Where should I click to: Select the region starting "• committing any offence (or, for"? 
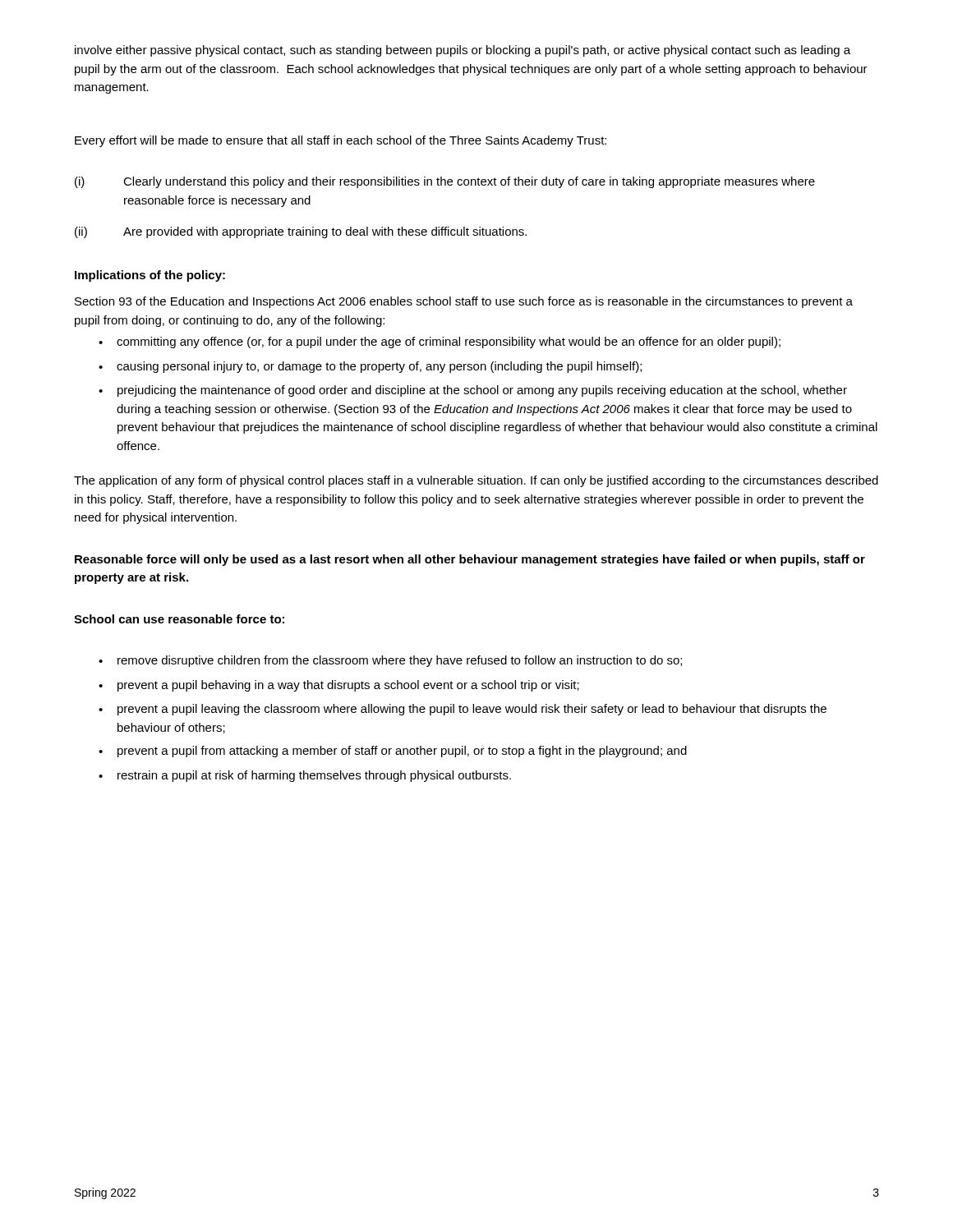(x=489, y=342)
